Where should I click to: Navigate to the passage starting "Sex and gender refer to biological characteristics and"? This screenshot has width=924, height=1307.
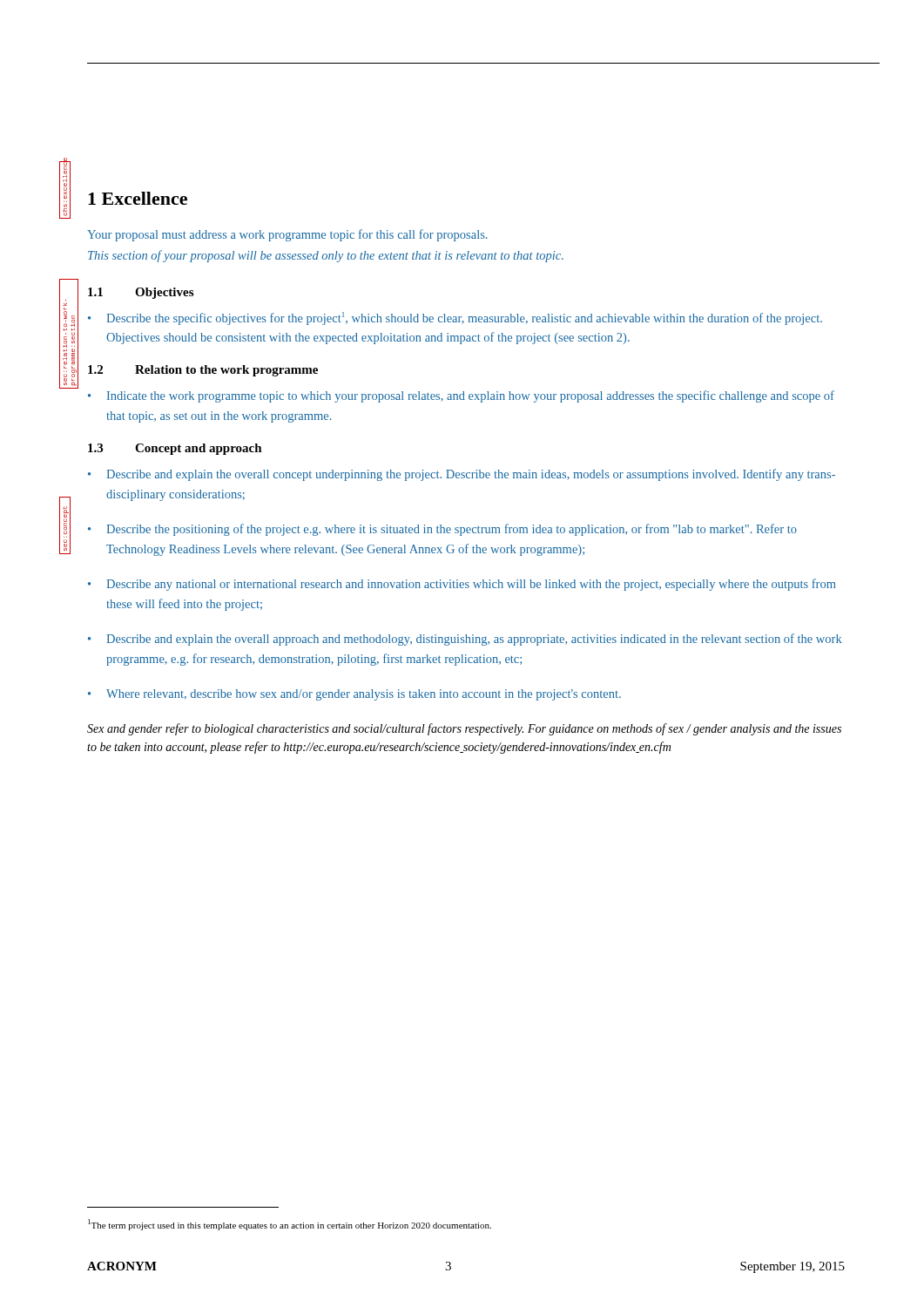pyautogui.click(x=466, y=738)
